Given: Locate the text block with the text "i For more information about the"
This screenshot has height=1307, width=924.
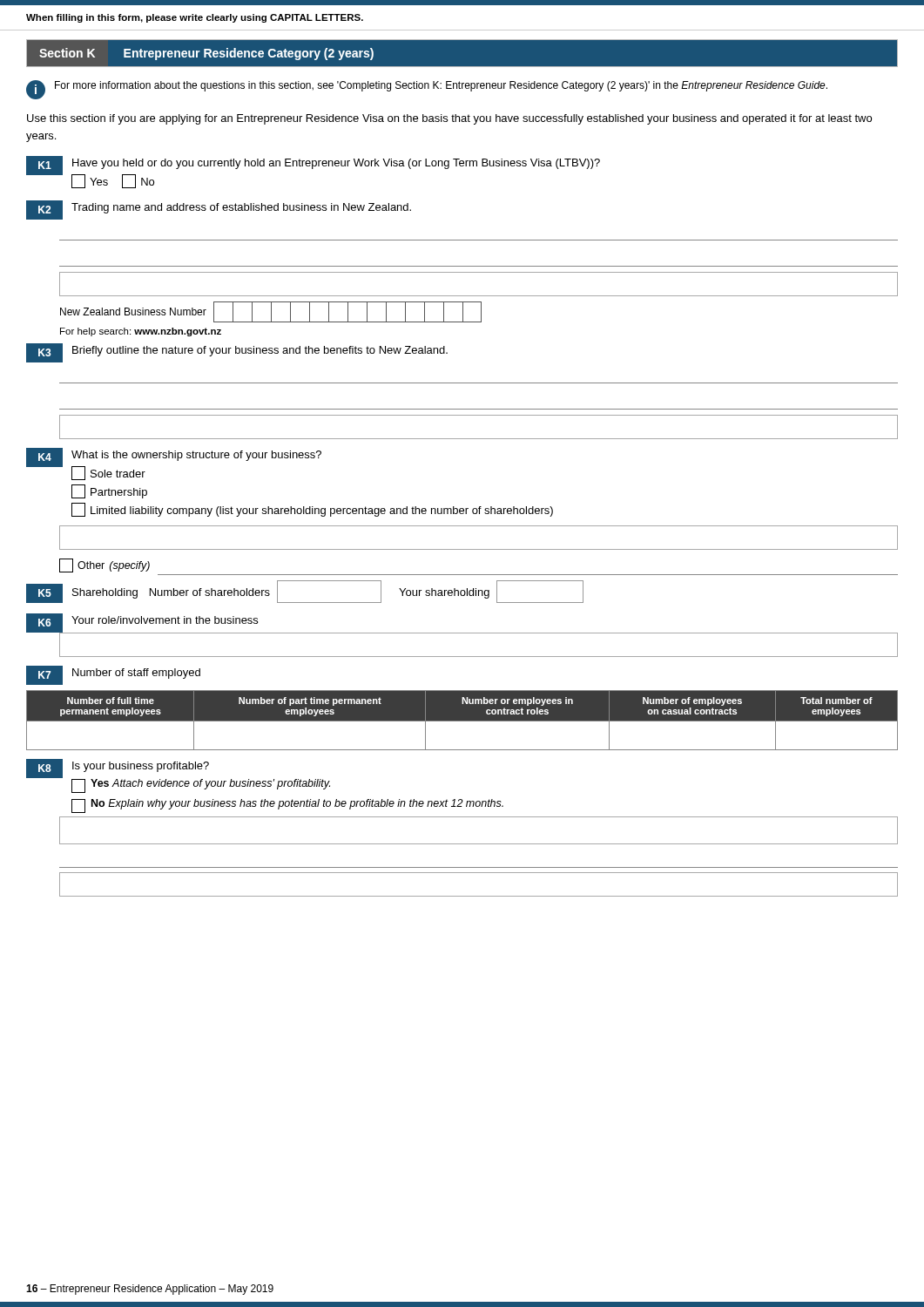Looking at the screenshot, I should 427,89.
